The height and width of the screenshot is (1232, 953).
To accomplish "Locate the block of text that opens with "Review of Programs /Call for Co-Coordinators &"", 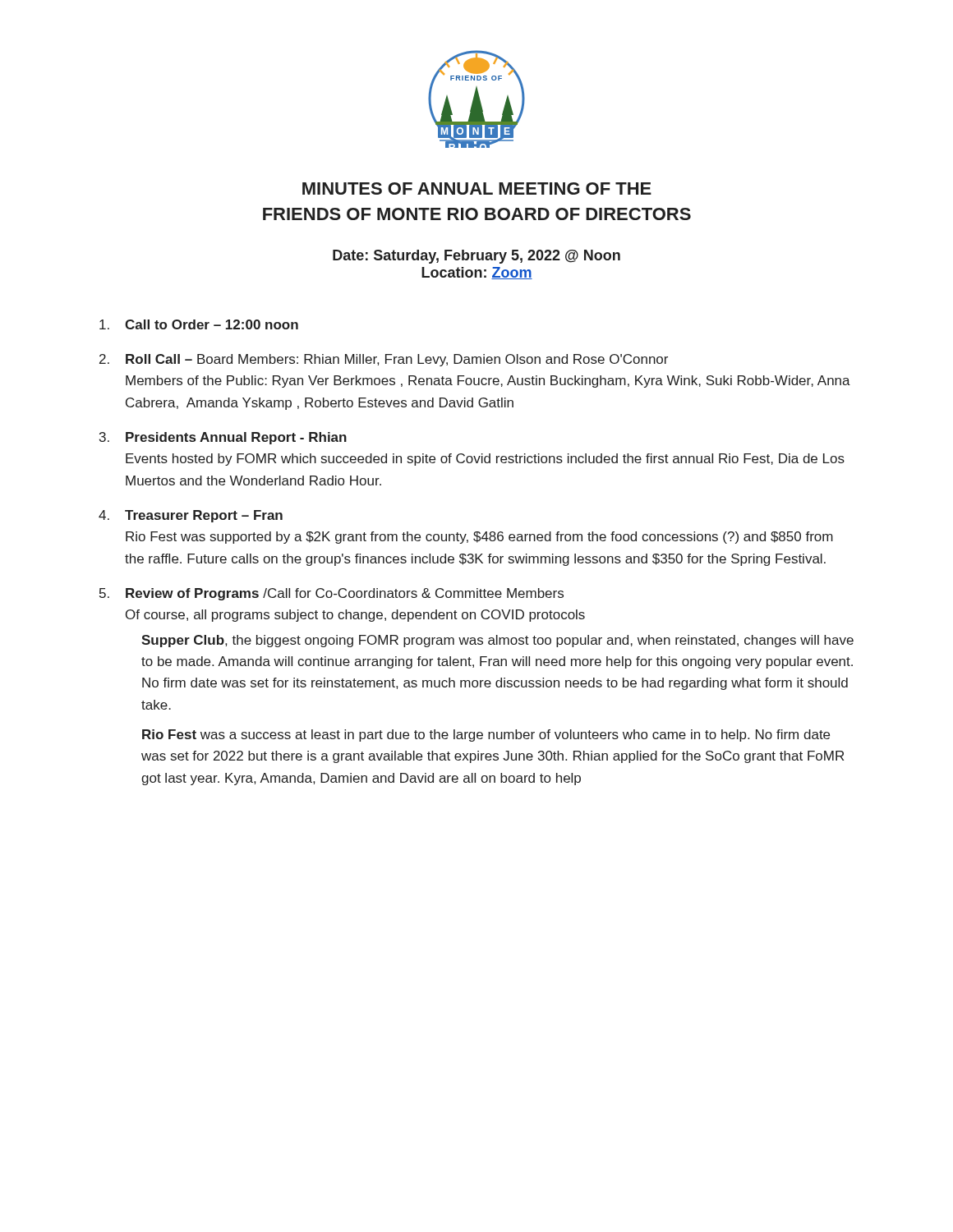I will pos(490,688).
